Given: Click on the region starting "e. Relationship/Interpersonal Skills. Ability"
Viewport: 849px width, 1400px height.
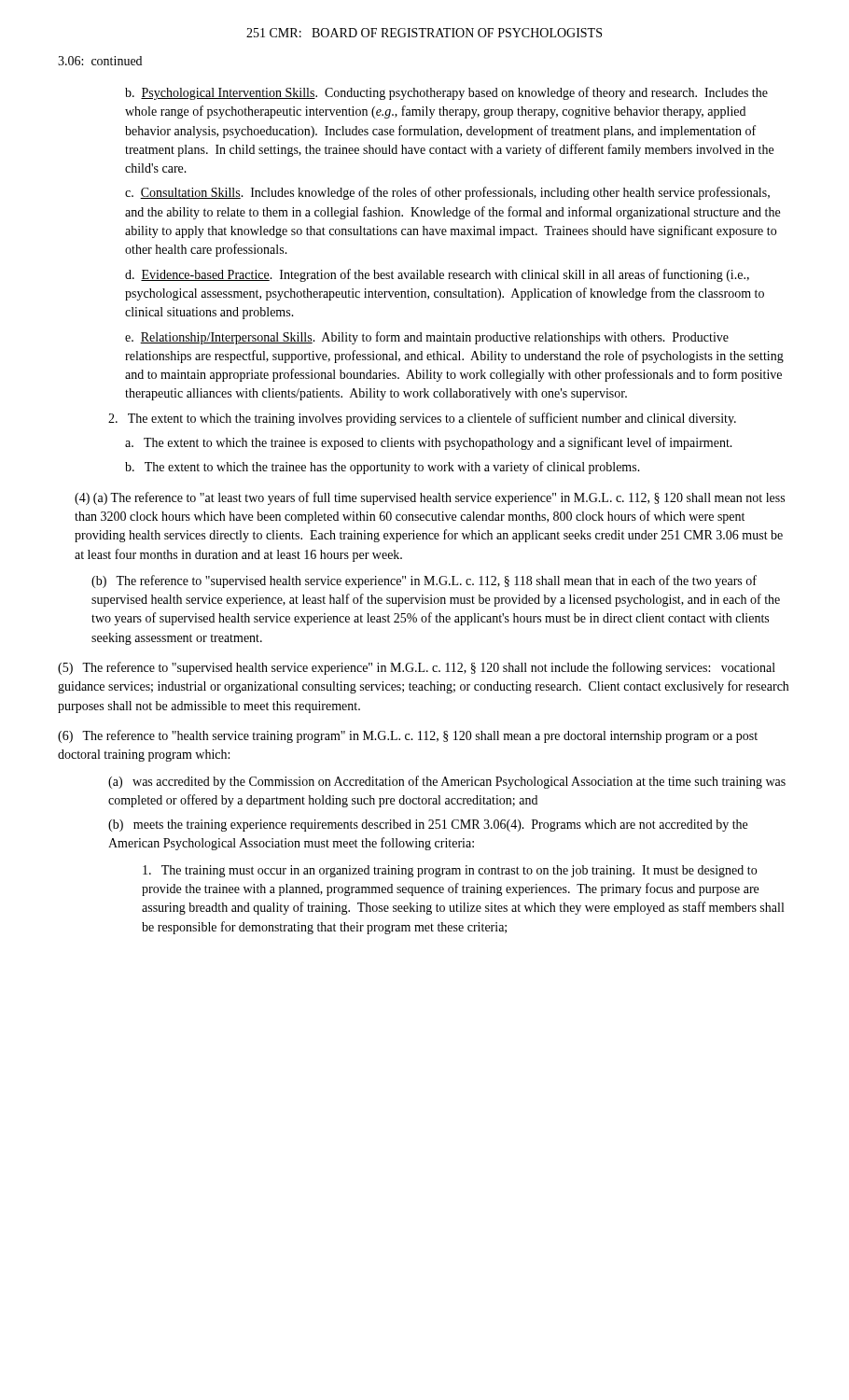Looking at the screenshot, I should 454,365.
